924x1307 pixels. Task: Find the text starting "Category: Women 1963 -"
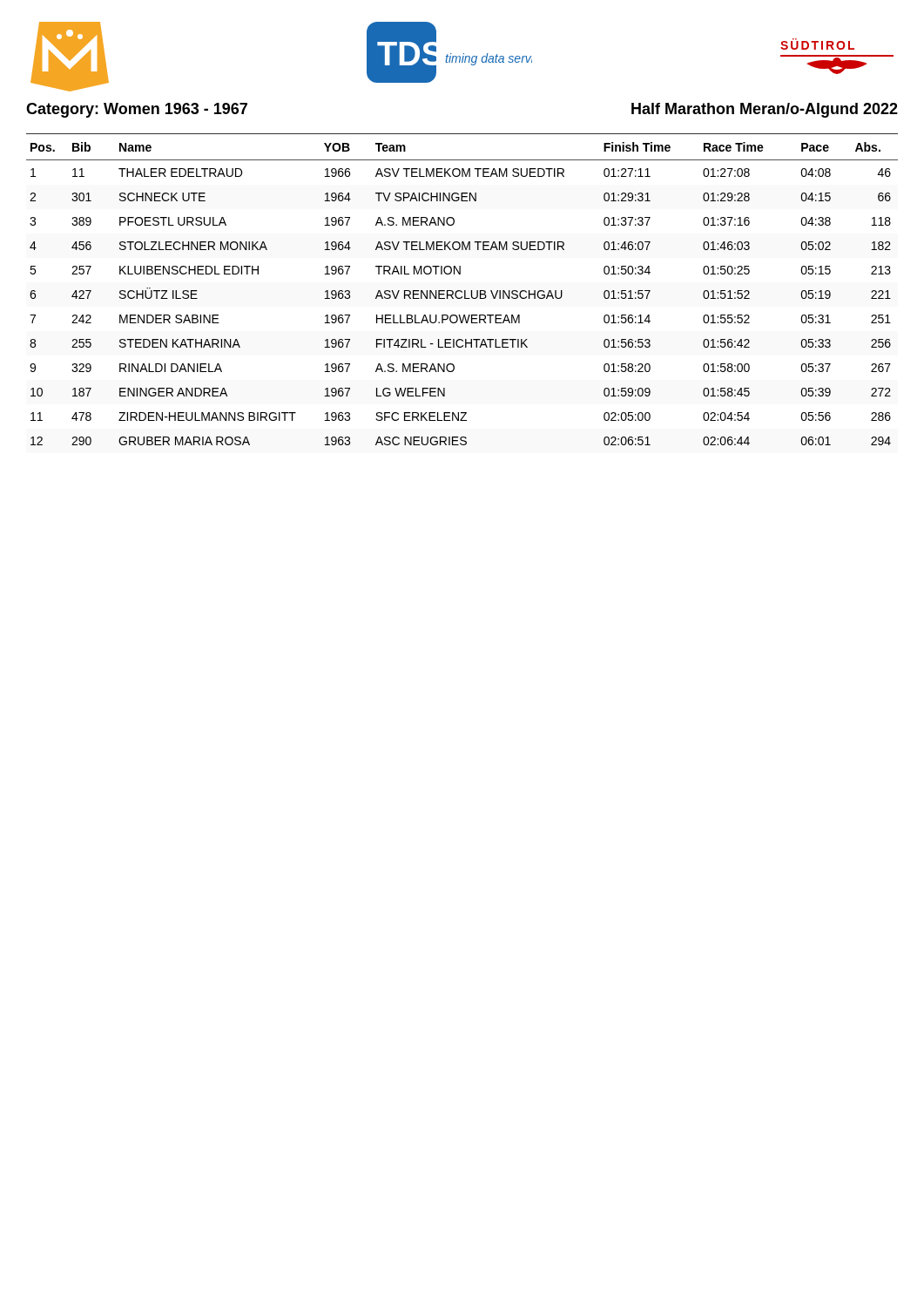tap(137, 109)
